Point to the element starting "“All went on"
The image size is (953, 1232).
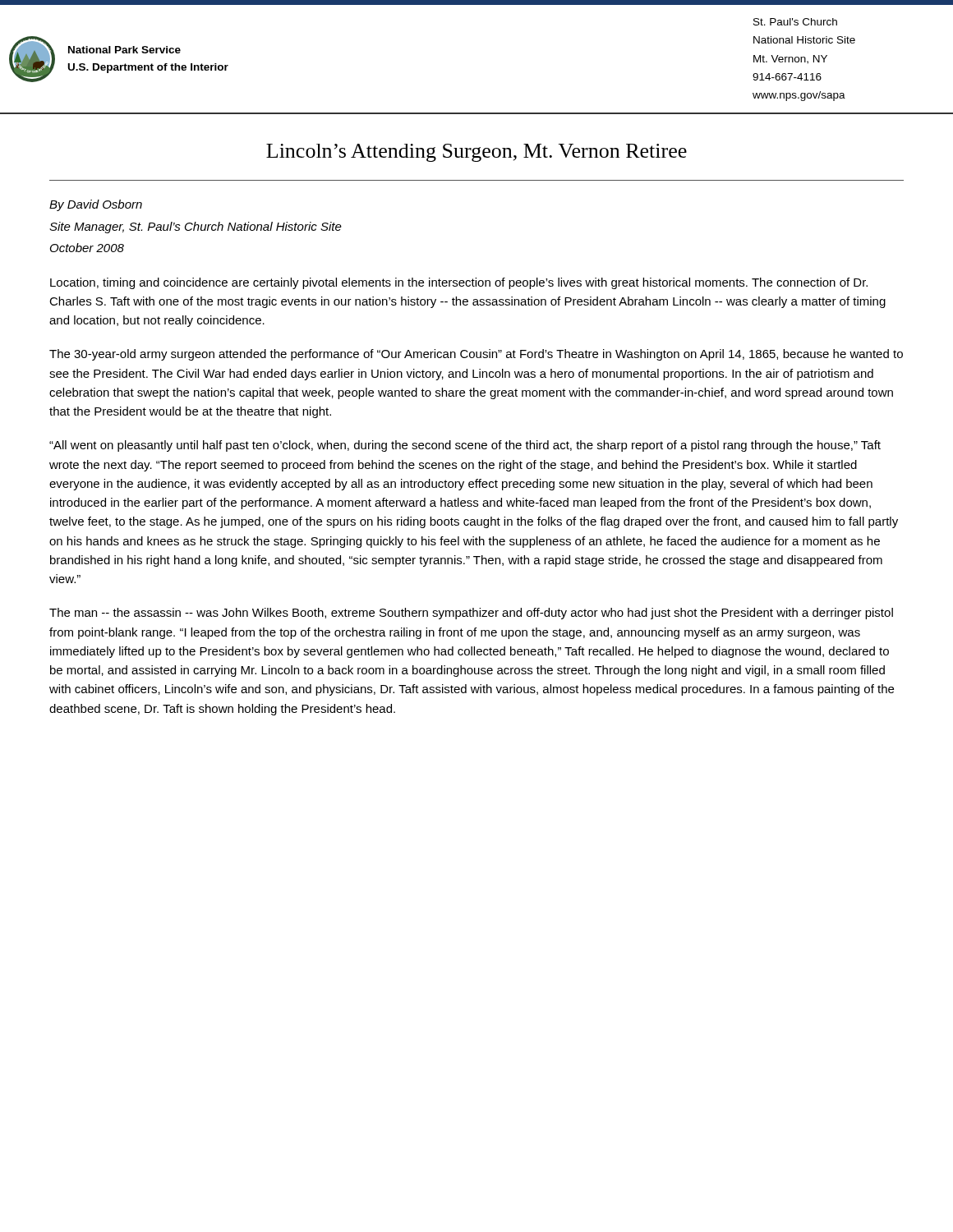tap(476, 512)
